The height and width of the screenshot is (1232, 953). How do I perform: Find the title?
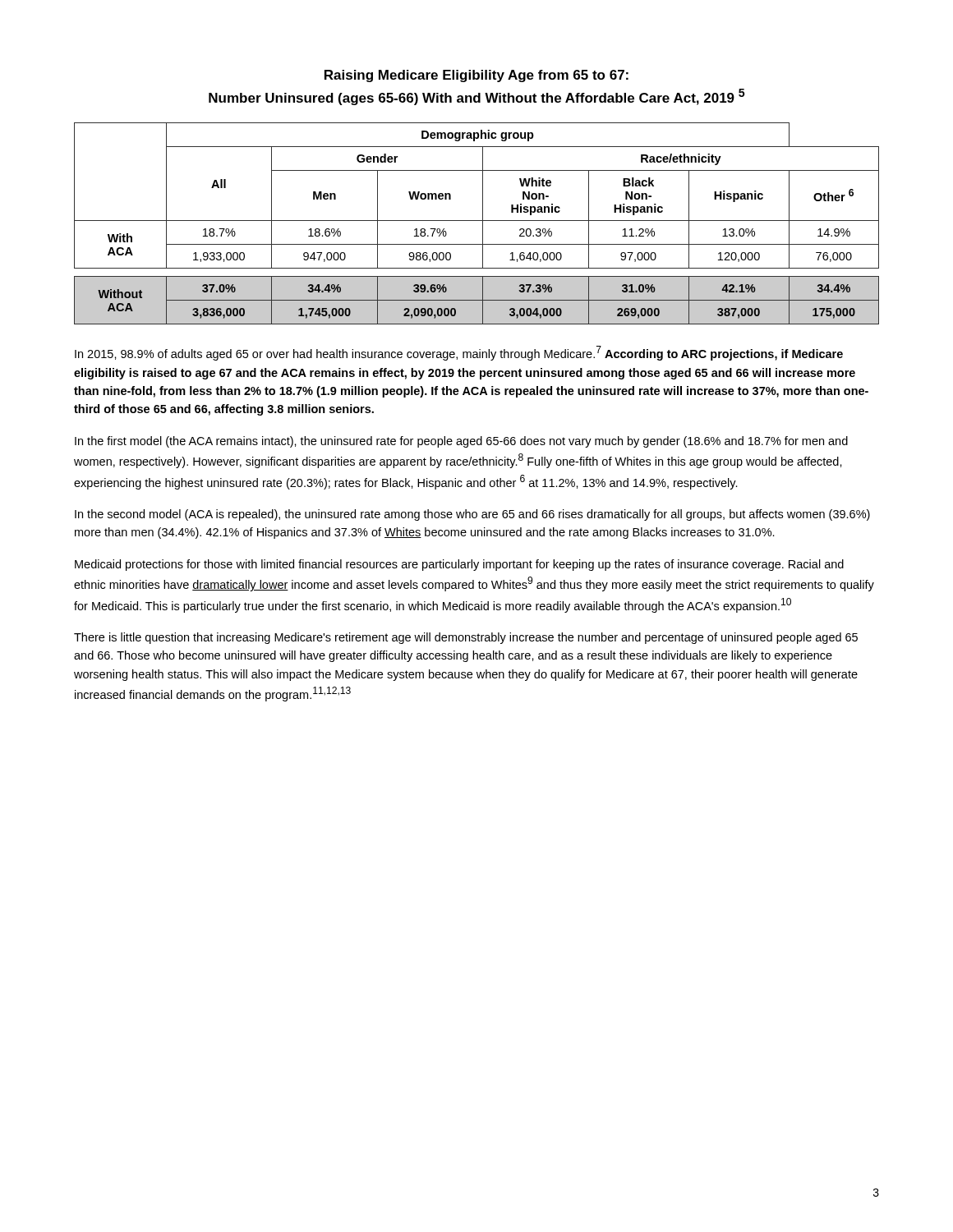(476, 87)
